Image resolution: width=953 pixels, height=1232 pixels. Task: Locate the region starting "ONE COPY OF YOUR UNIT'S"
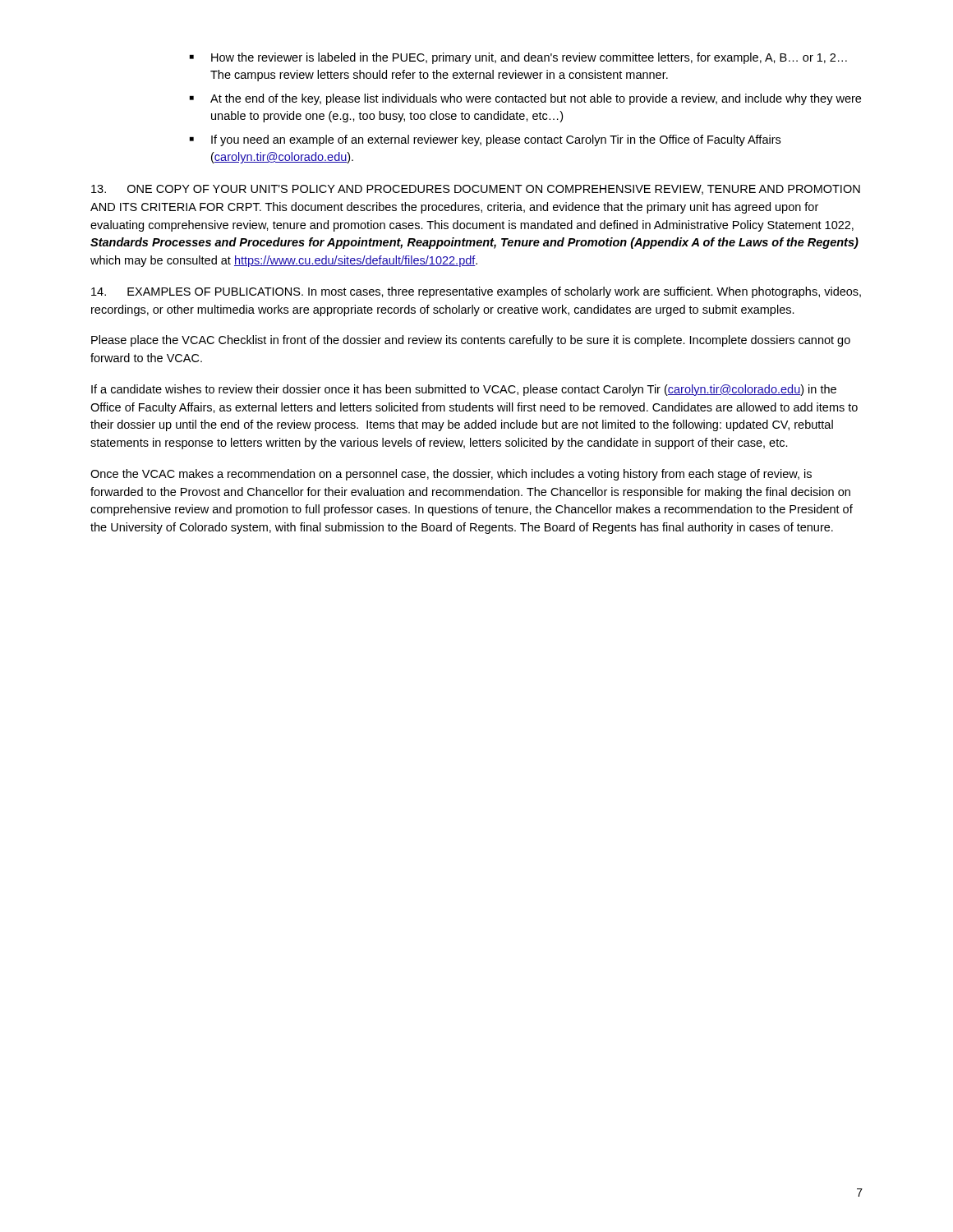[x=476, y=225]
